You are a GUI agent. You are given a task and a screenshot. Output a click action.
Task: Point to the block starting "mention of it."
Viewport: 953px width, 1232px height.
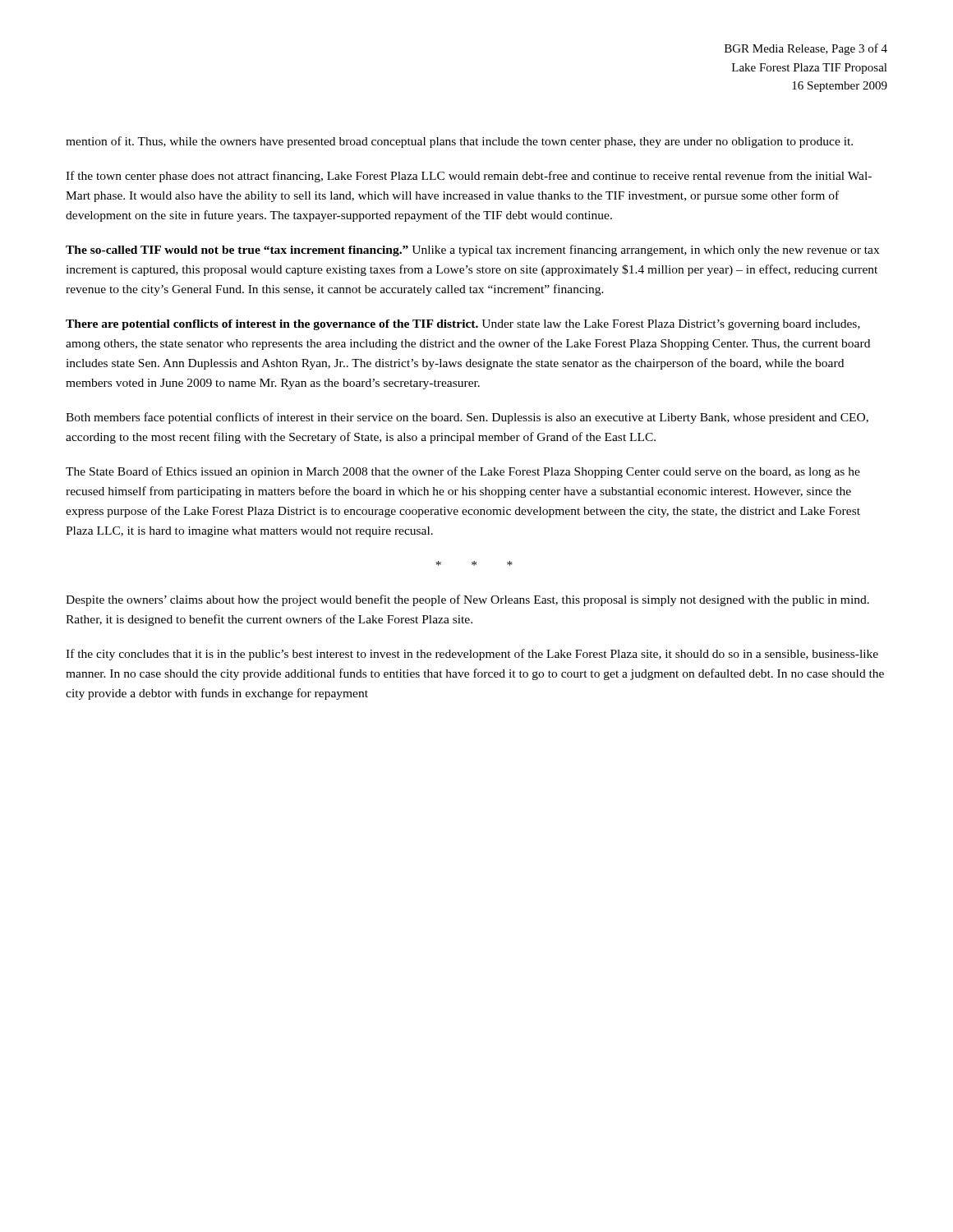click(x=460, y=141)
